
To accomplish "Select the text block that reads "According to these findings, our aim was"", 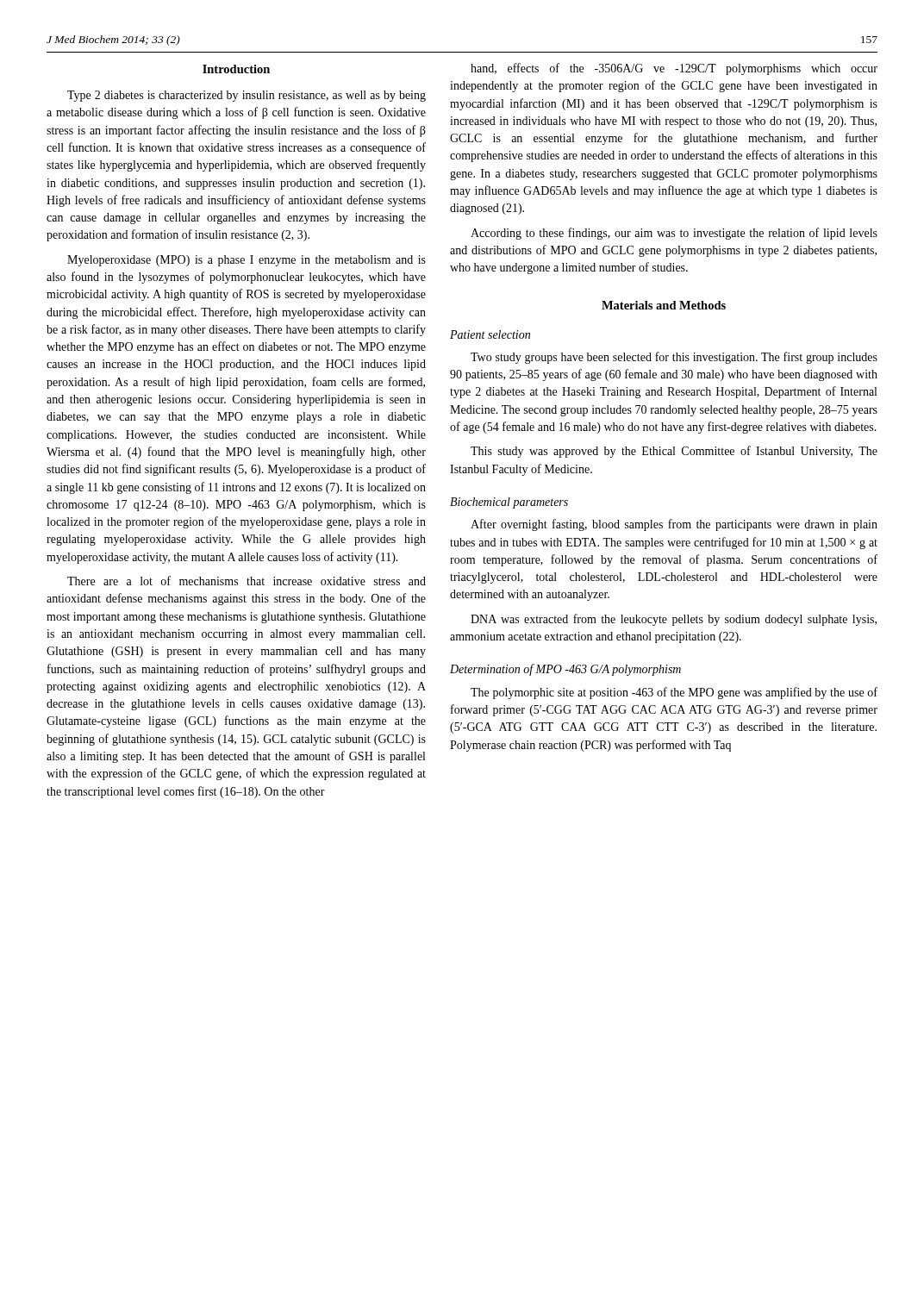I will [664, 251].
